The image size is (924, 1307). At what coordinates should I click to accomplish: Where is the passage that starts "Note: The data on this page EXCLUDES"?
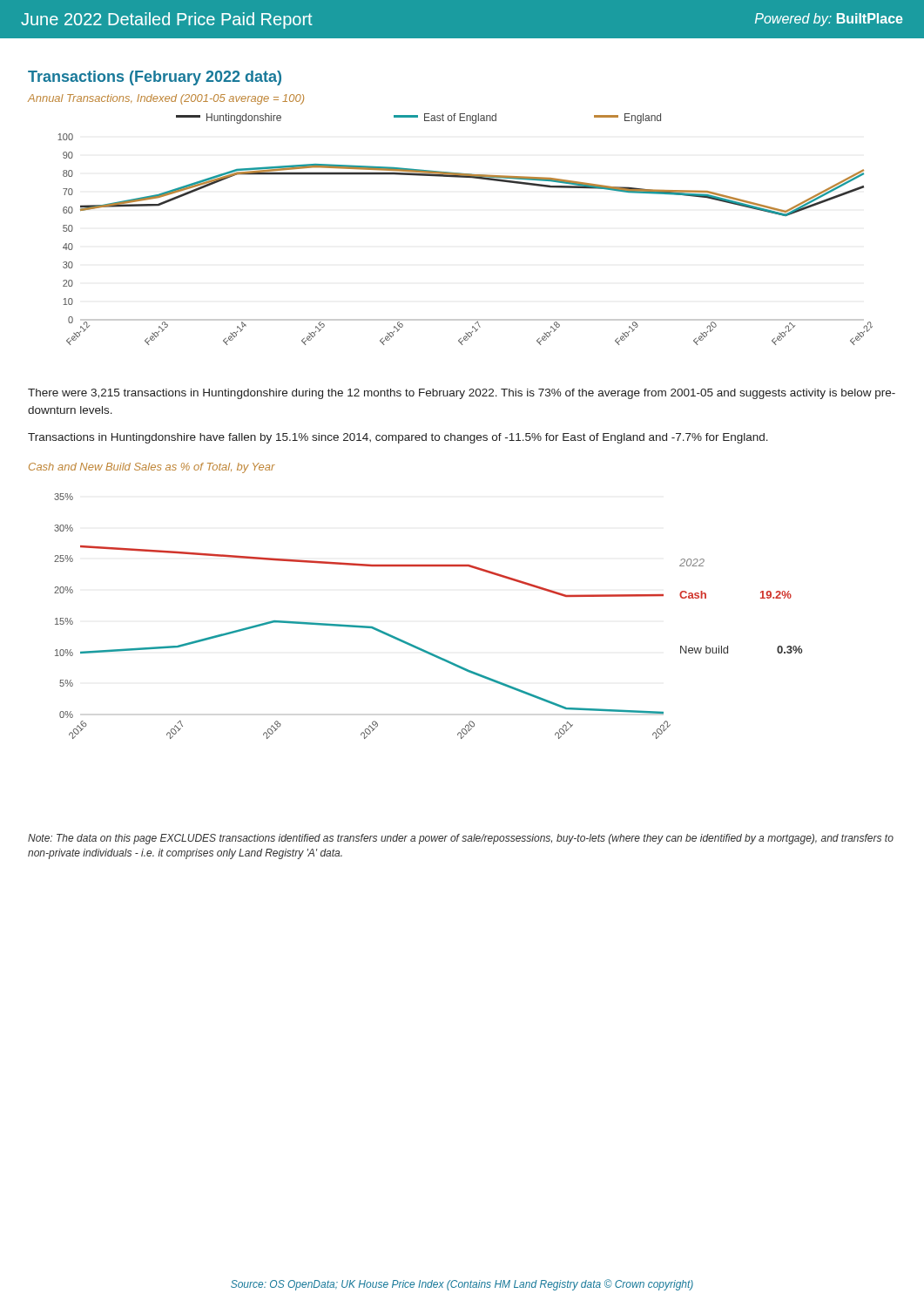[461, 845]
